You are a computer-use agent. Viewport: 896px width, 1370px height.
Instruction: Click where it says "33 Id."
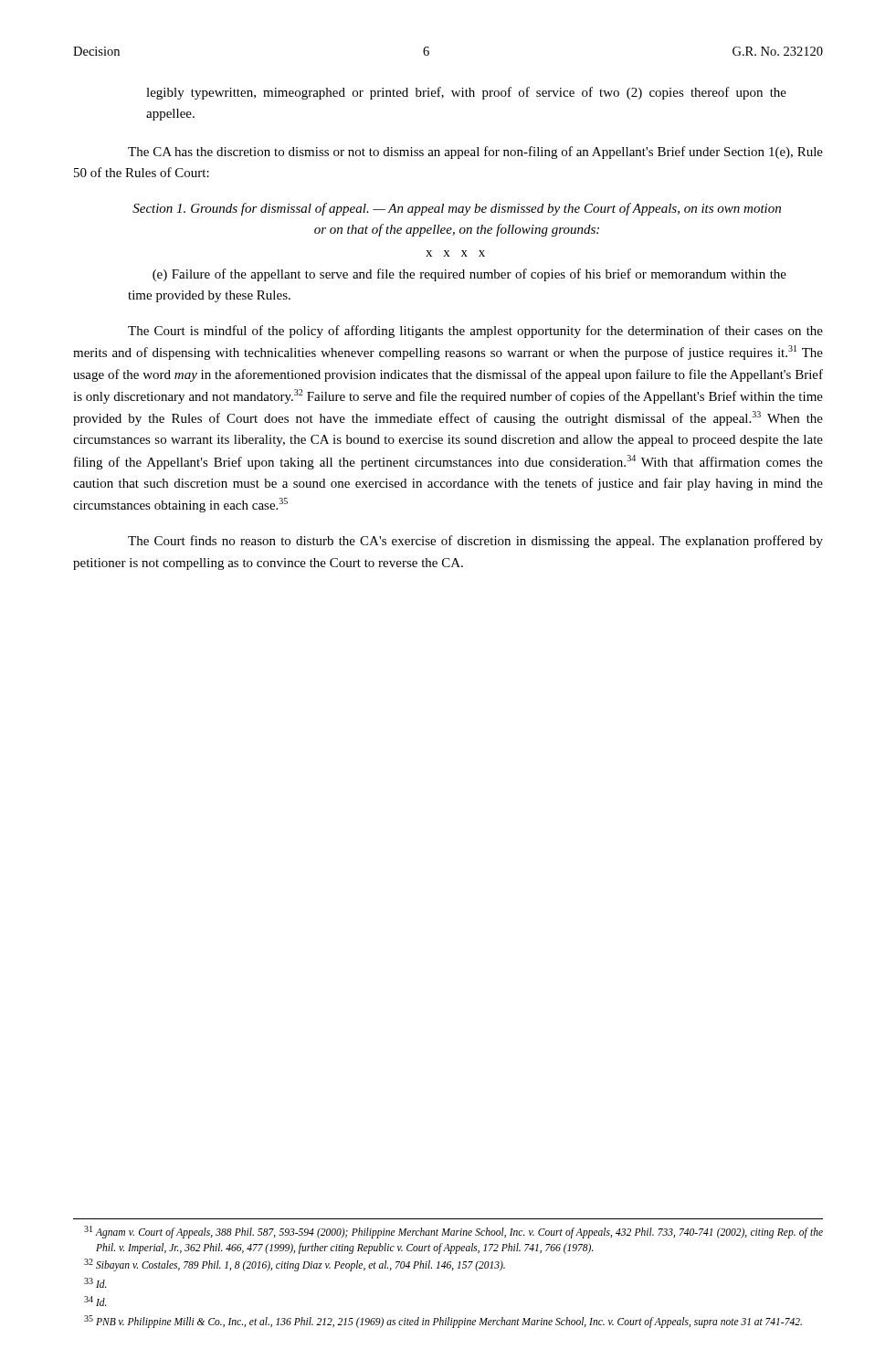95,1283
